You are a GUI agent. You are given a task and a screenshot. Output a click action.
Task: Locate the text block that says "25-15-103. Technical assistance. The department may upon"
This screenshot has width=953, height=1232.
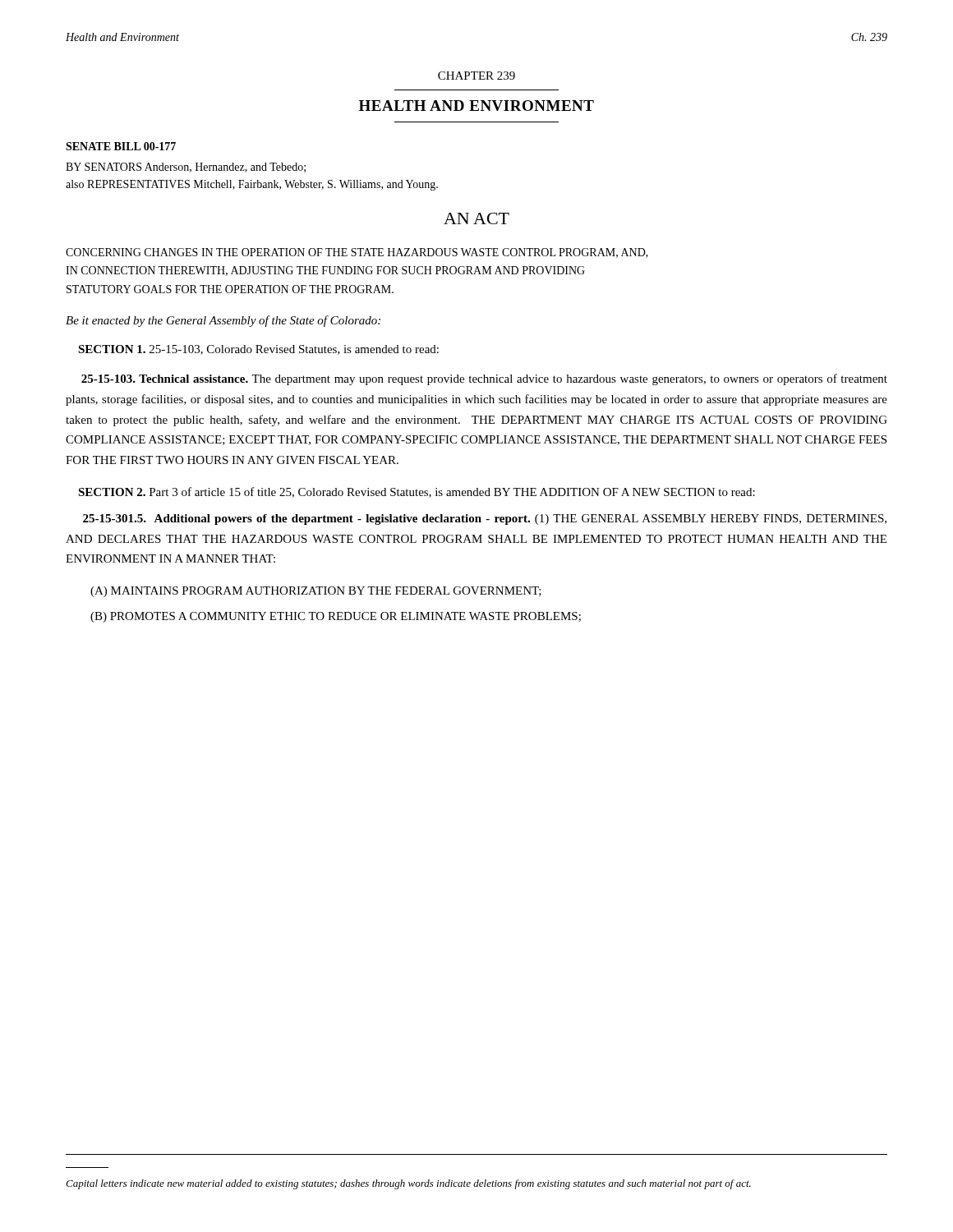(476, 419)
